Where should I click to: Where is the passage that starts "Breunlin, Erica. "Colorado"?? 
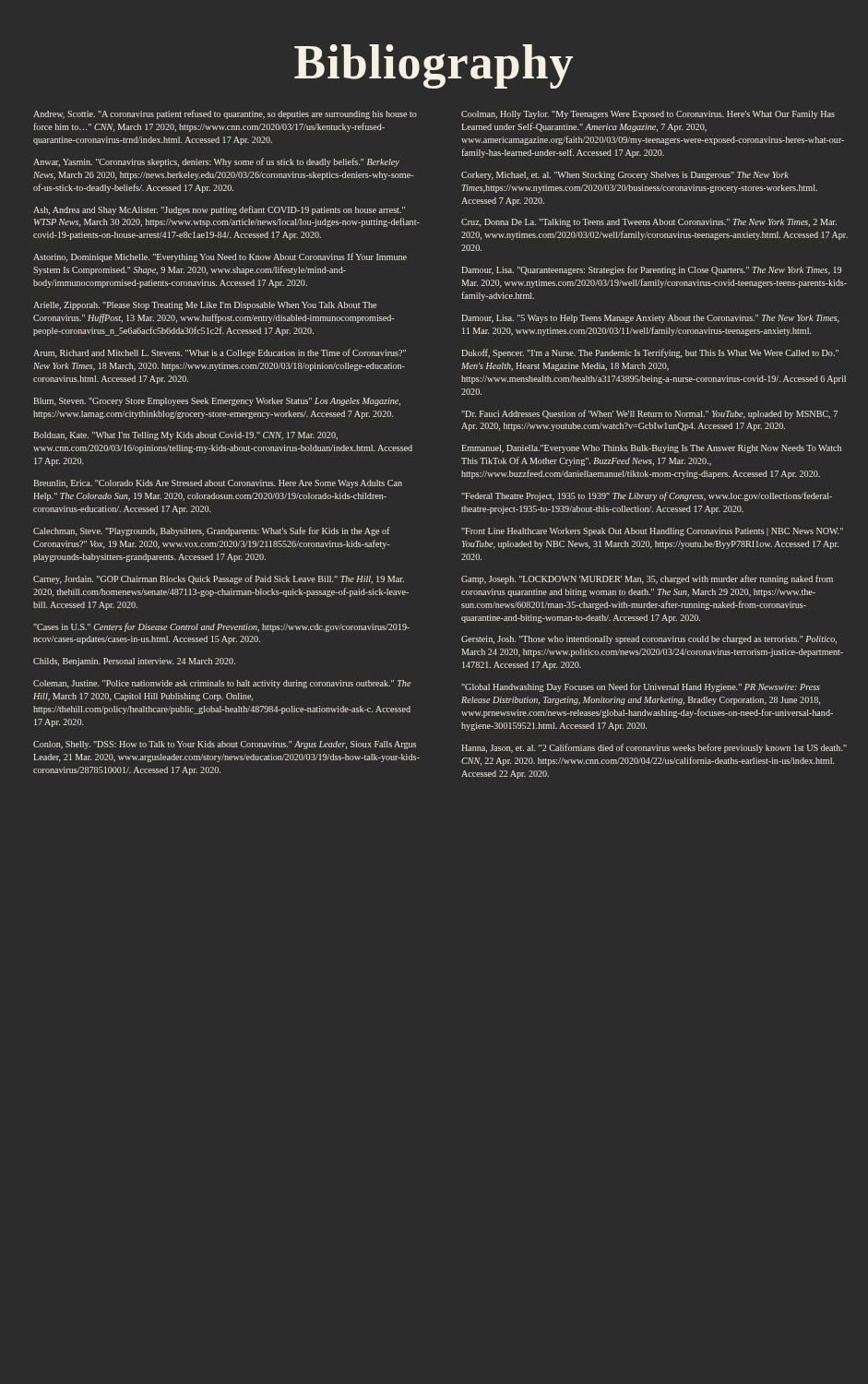218,496
